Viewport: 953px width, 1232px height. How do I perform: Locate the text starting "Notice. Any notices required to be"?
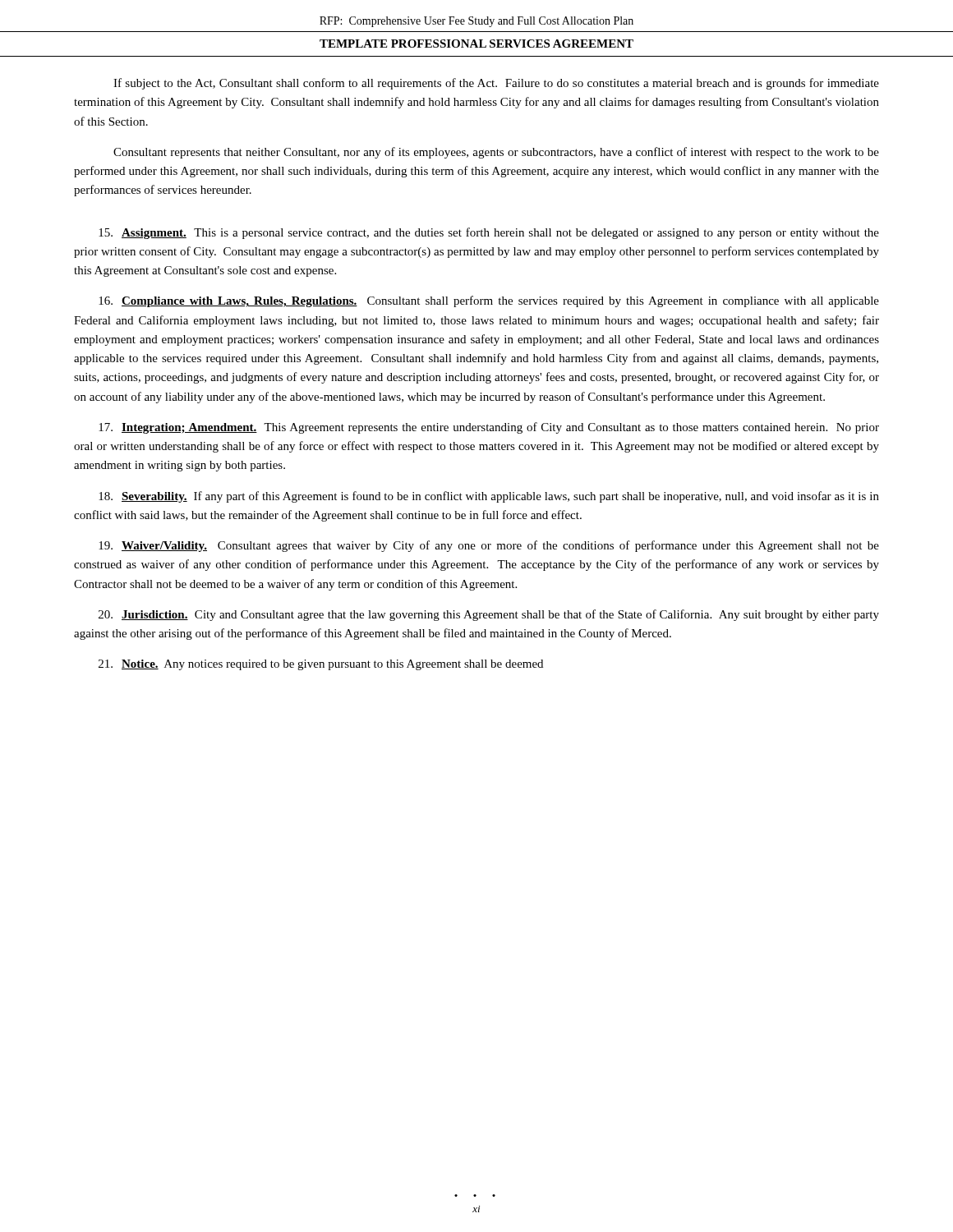(476, 664)
